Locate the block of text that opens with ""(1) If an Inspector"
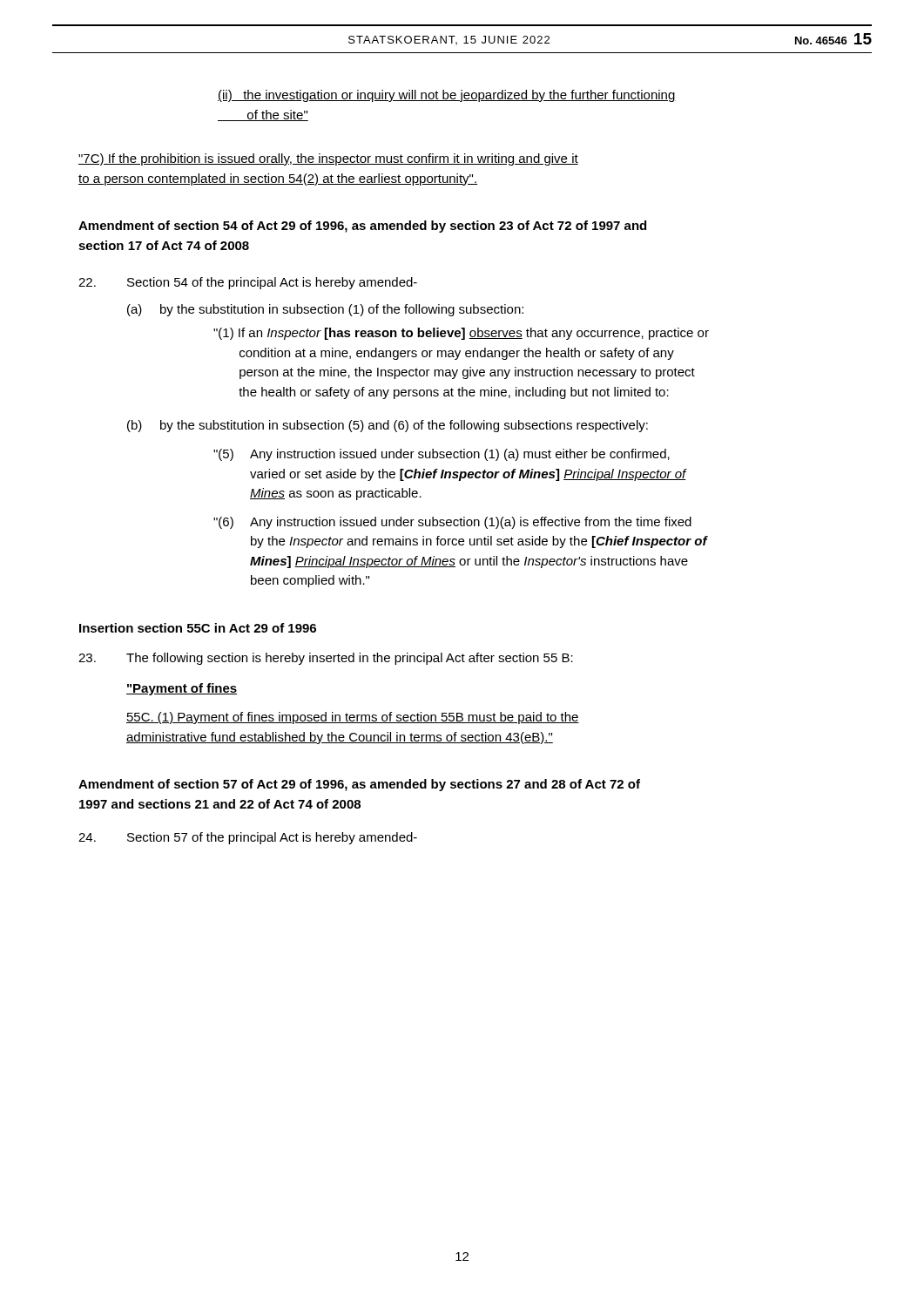Screen dimensions: 1307x924 point(461,362)
